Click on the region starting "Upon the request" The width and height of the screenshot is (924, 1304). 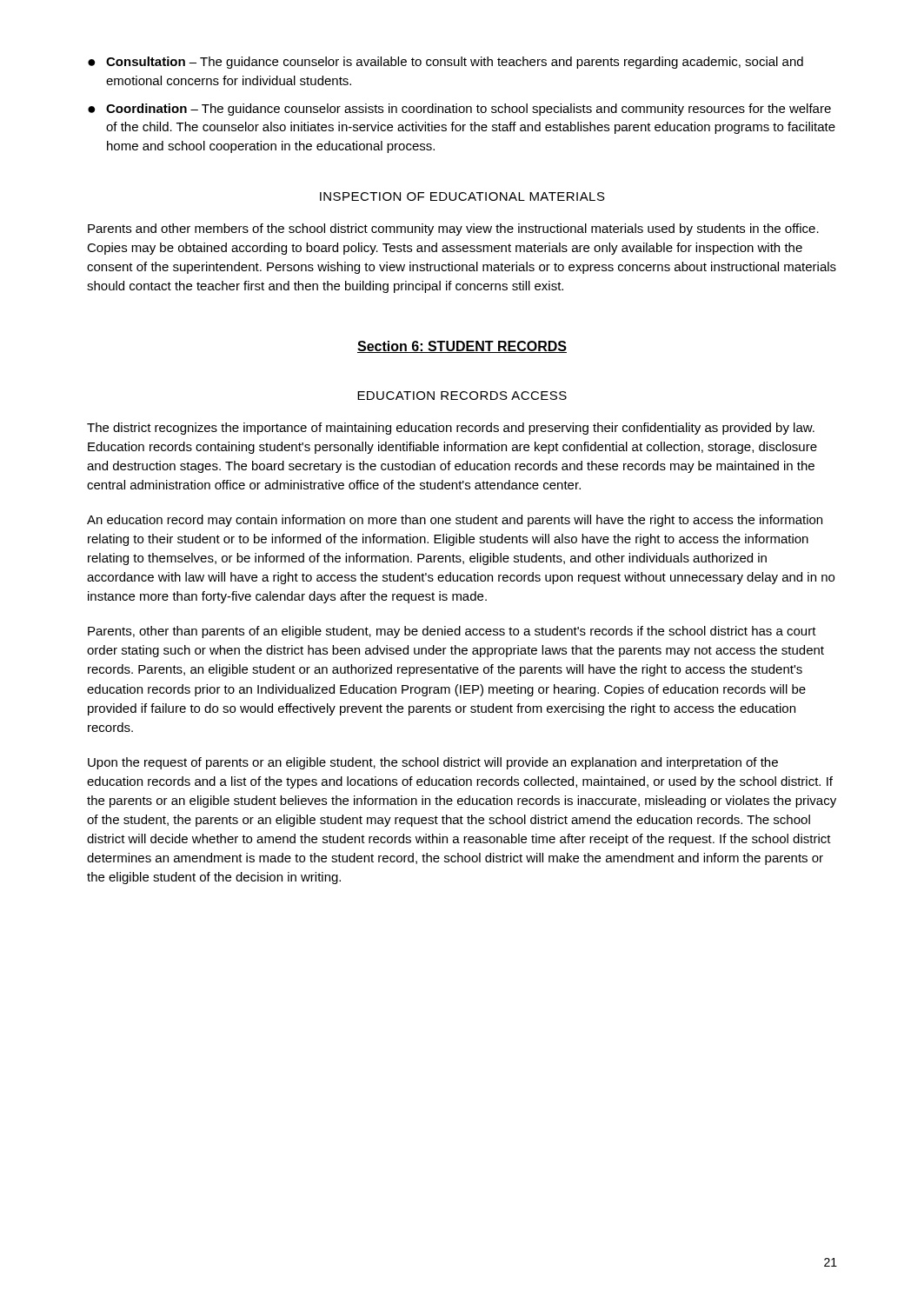(x=462, y=819)
